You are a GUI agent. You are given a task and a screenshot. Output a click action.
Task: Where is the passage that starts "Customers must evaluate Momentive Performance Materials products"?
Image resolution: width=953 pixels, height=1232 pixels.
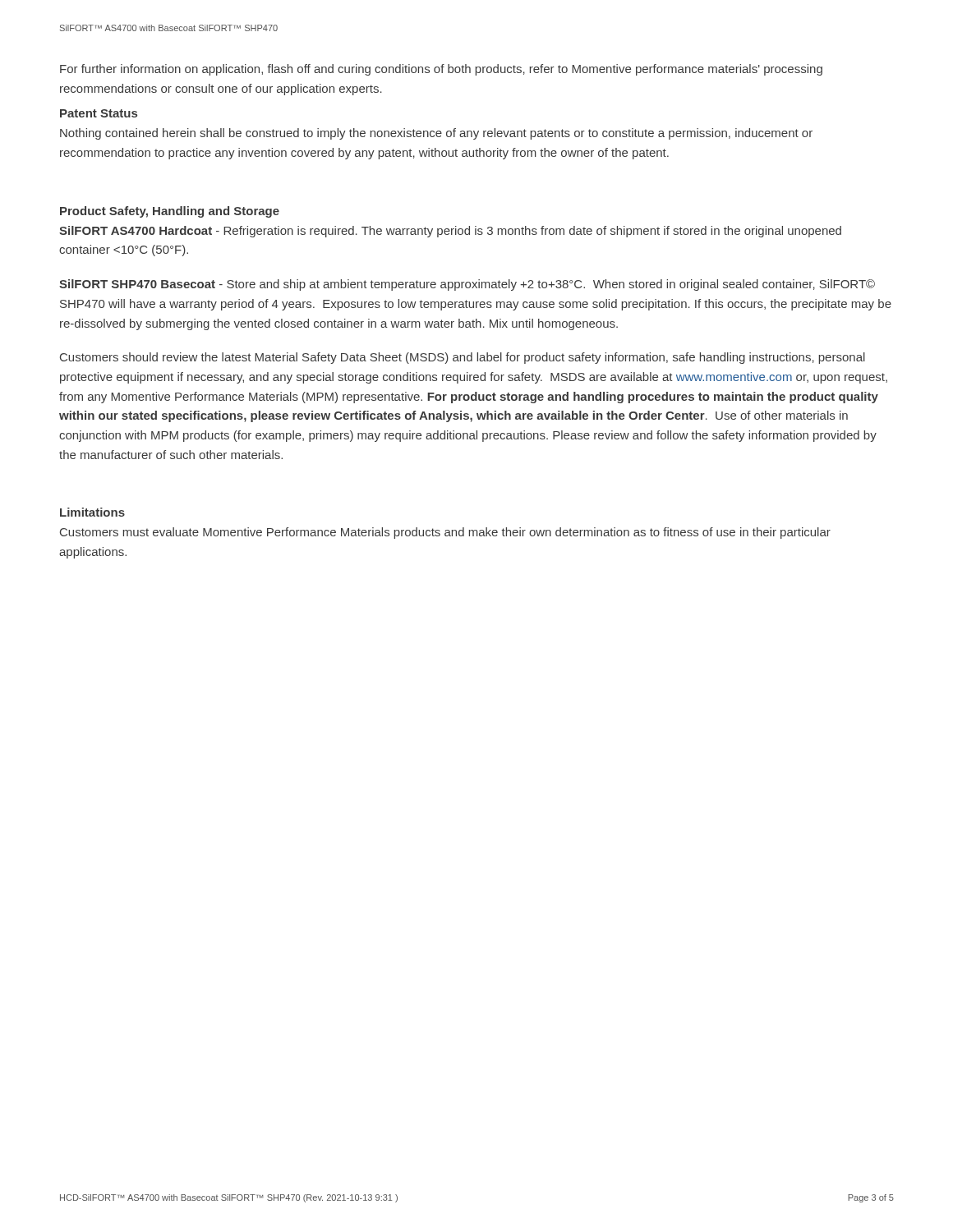coord(445,542)
